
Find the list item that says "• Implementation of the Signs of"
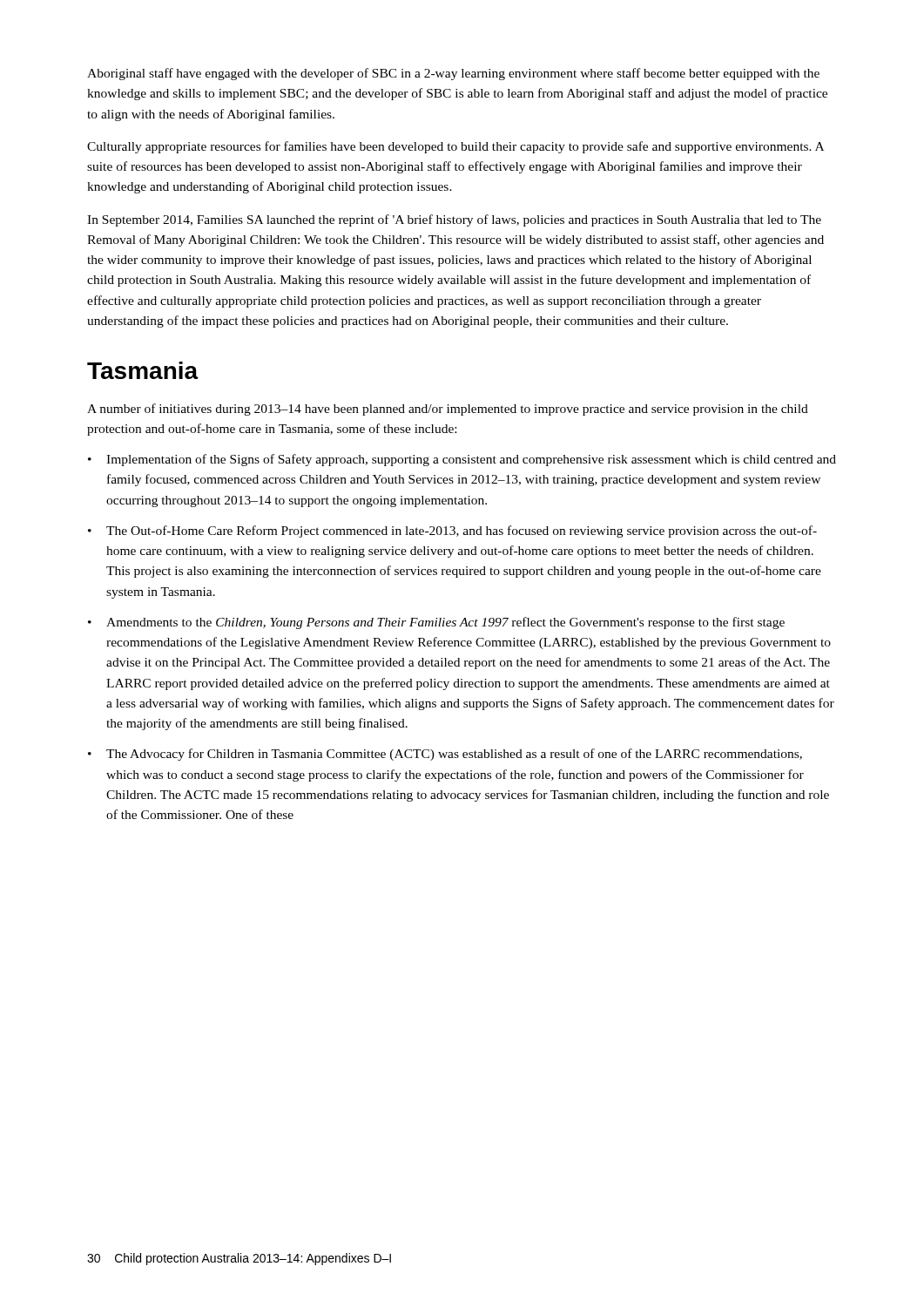[462, 479]
